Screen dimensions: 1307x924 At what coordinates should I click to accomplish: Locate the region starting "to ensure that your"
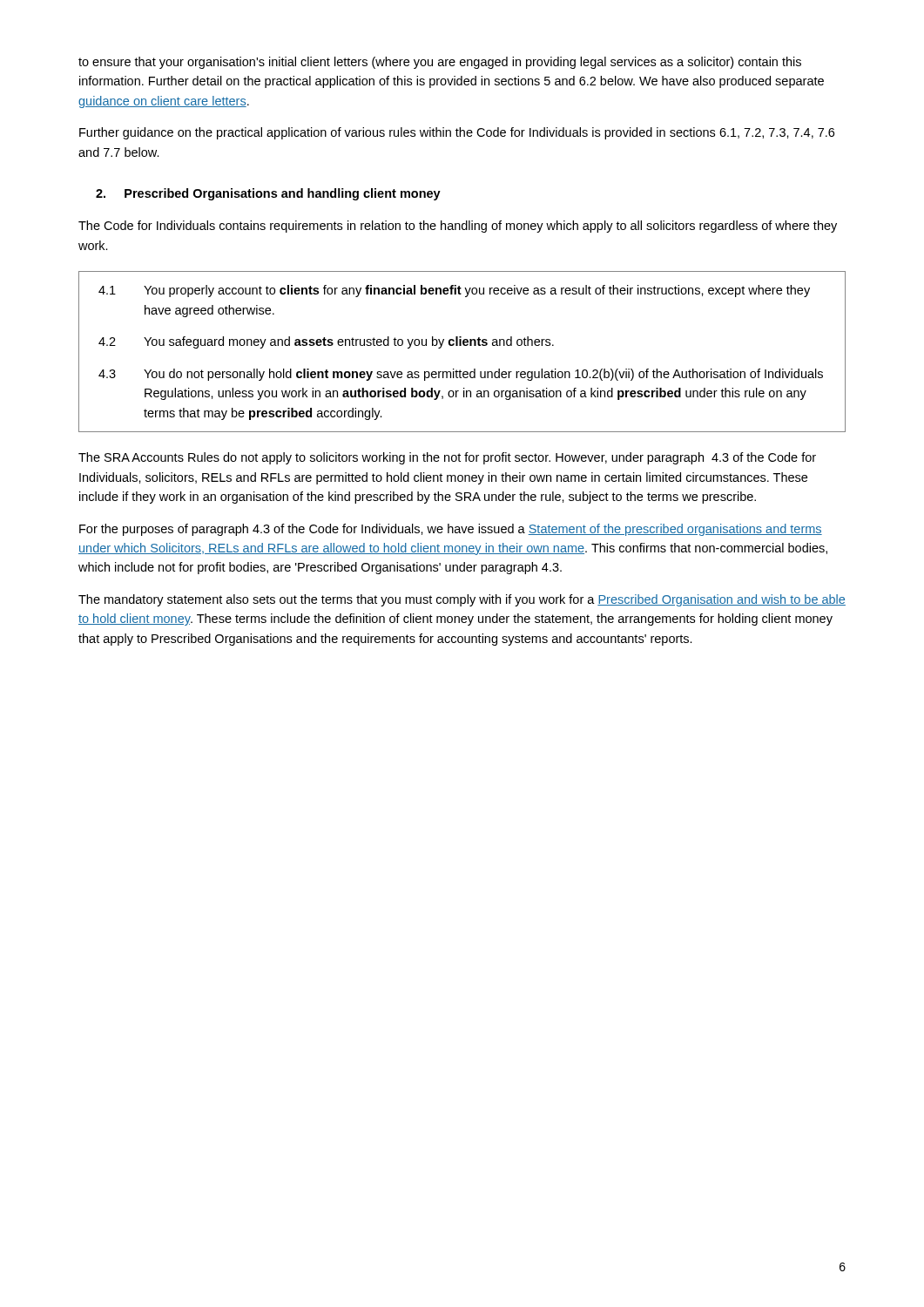click(451, 81)
